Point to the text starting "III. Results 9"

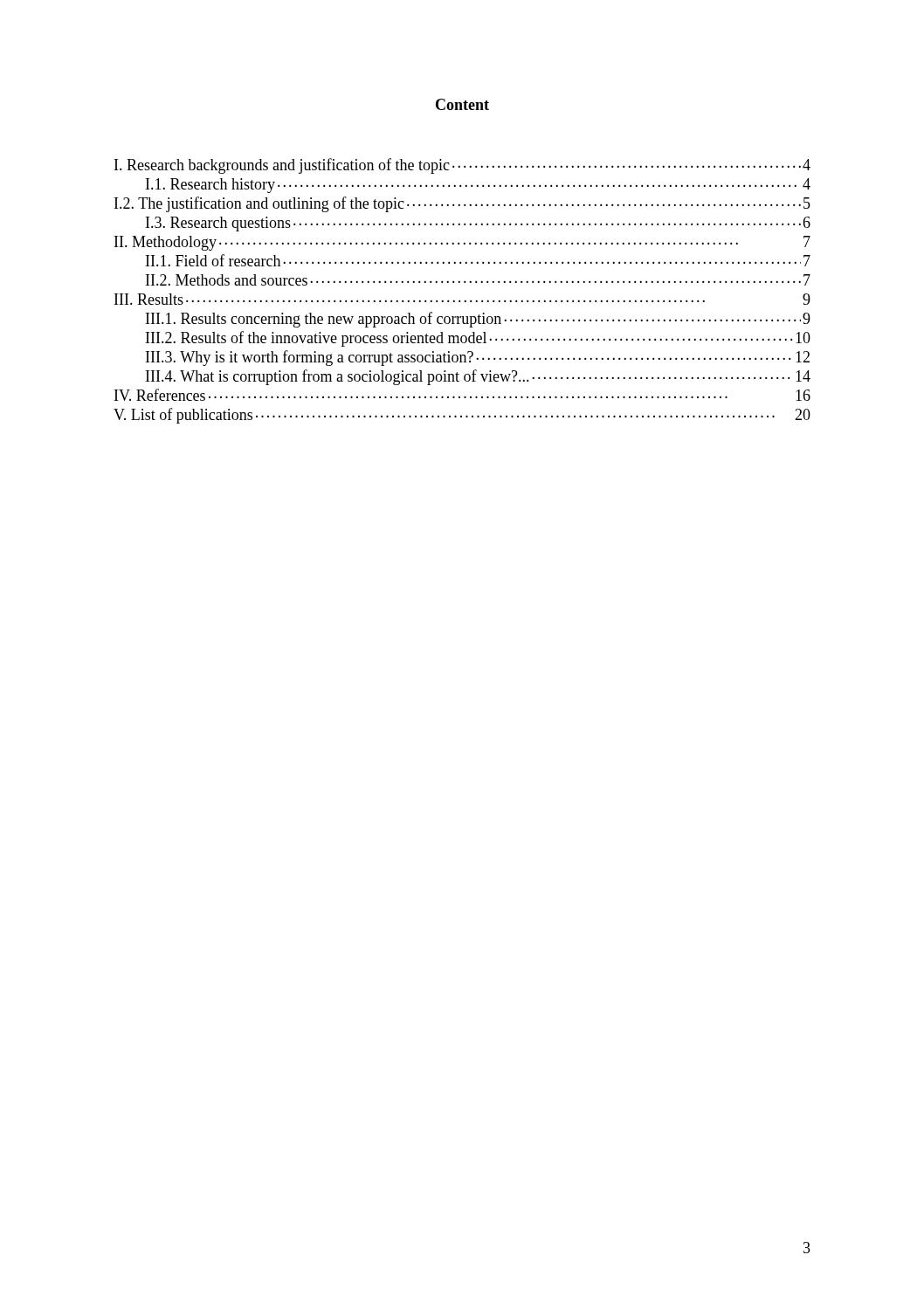(x=462, y=300)
